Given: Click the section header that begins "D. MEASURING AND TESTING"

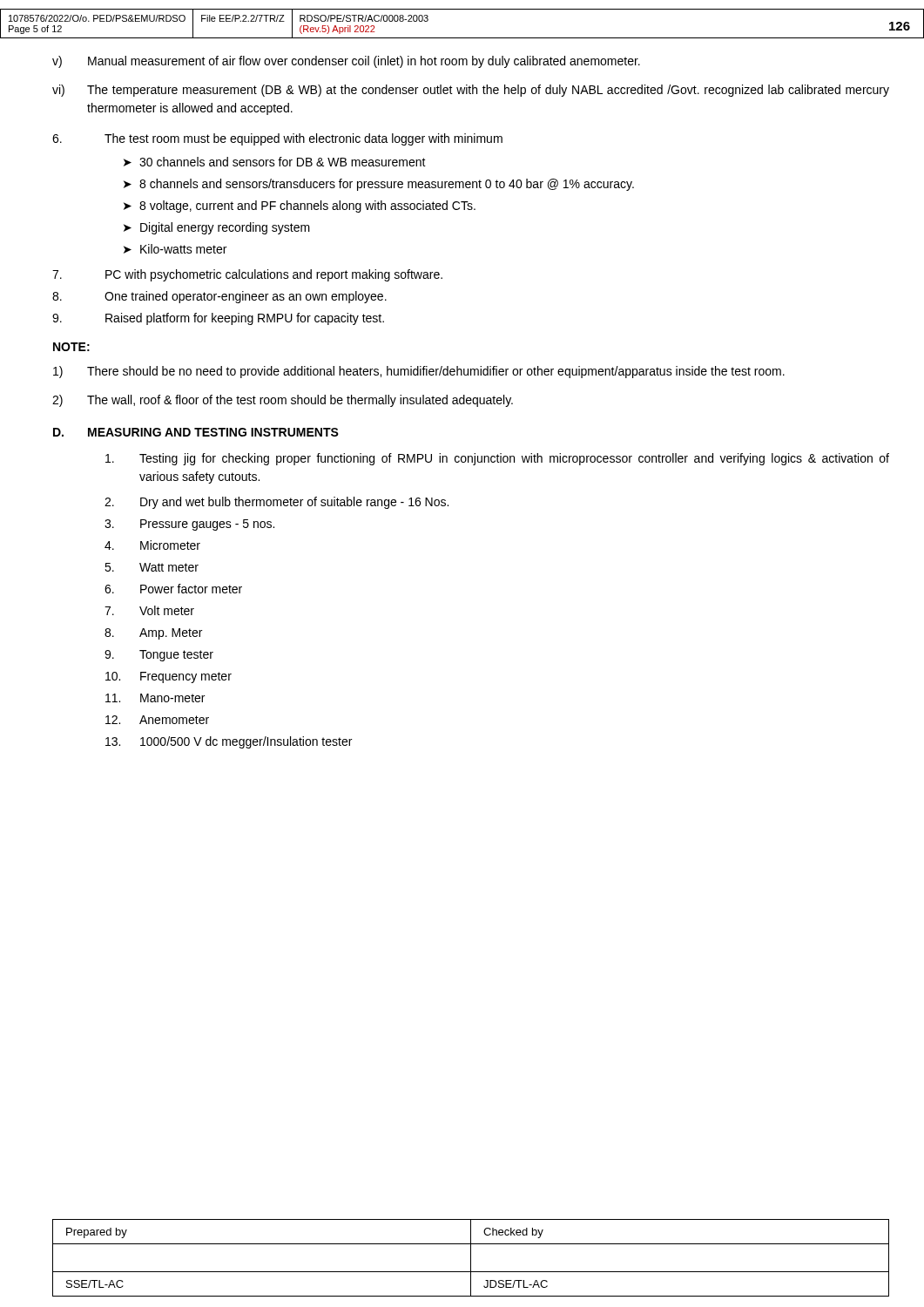Looking at the screenshot, I should coord(195,432).
